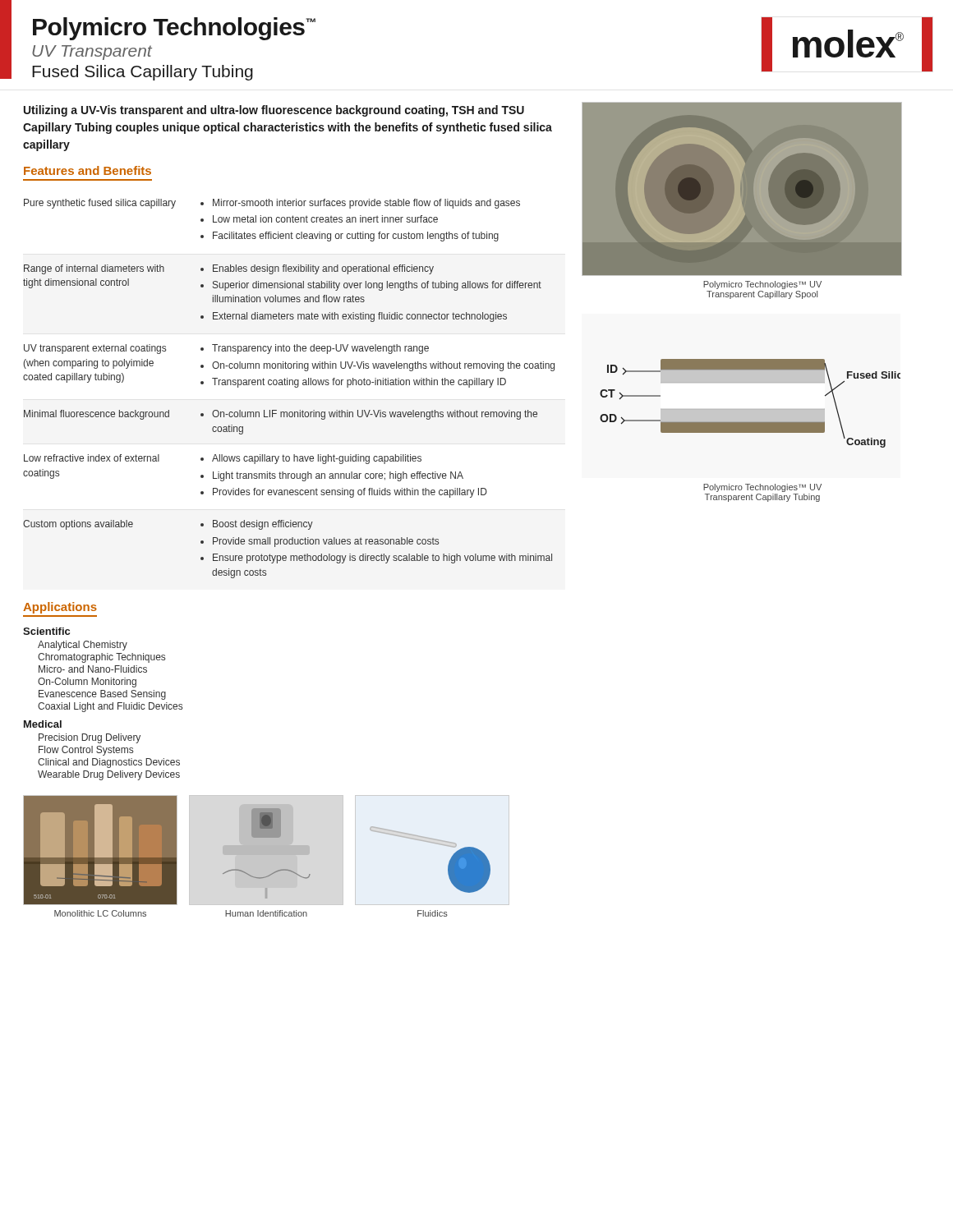The height and width of the screenshot is (1232, 953).
Task: Find the table that mentions "Enables design flexibility and operational"
Action: pyautogui.click(x=294, y=389)
